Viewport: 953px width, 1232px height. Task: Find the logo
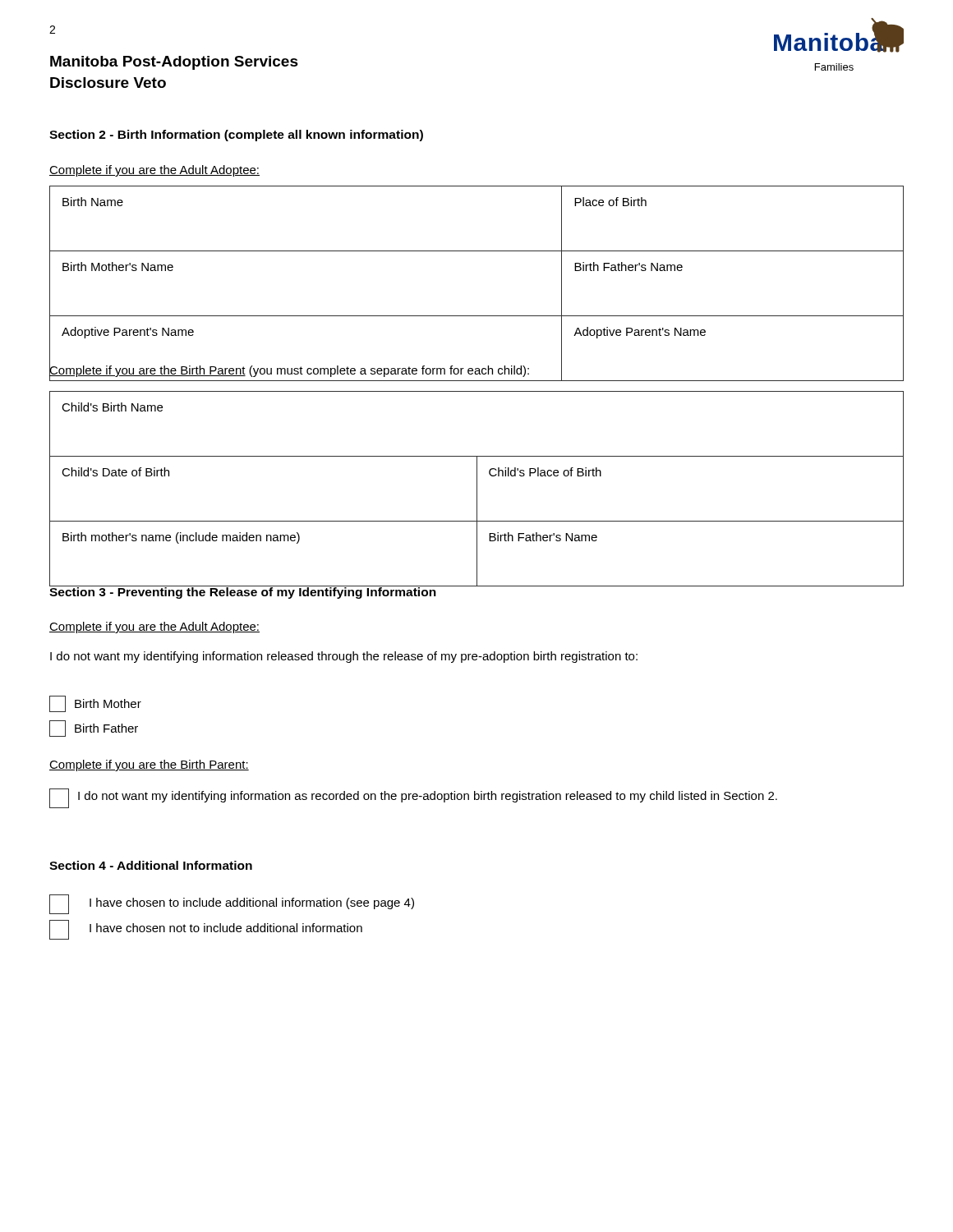[x=834, y=46]
